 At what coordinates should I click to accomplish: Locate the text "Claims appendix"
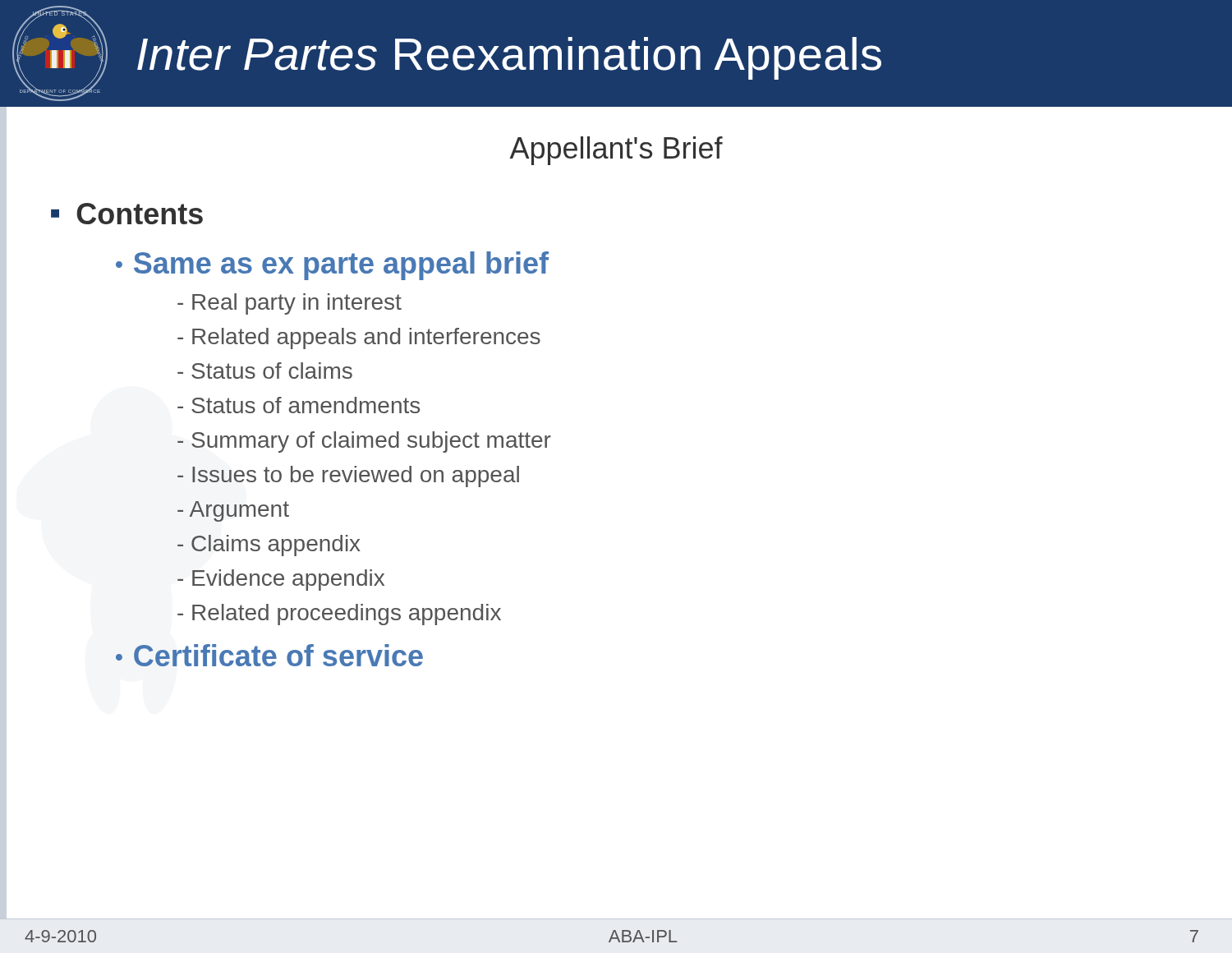[x=269, y=543]
